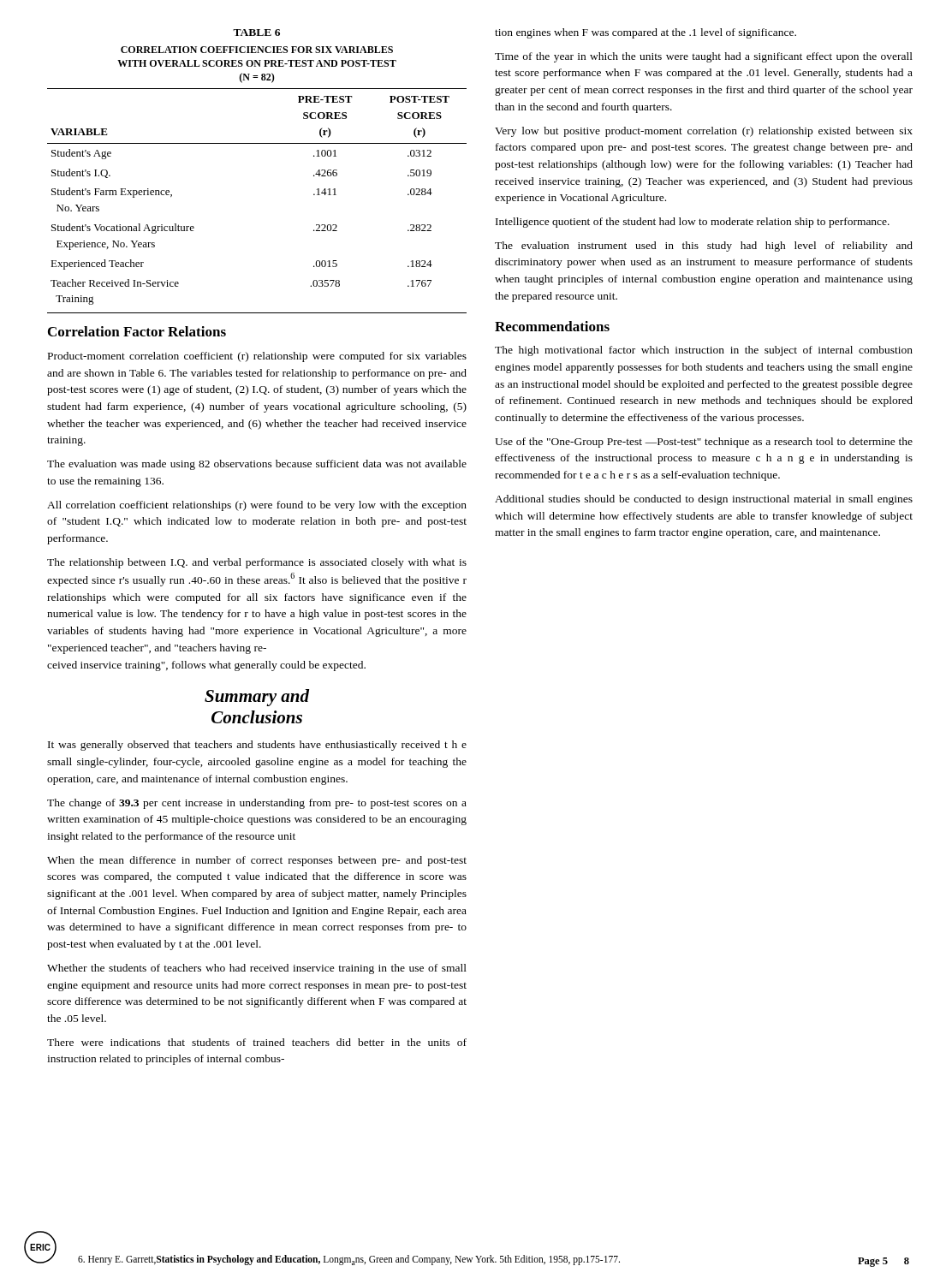Click the passage that begins "Henry E. Garrett,Statistics in Psychology"
This screenshot has width=952, height=1284.
coord(349,1261)
